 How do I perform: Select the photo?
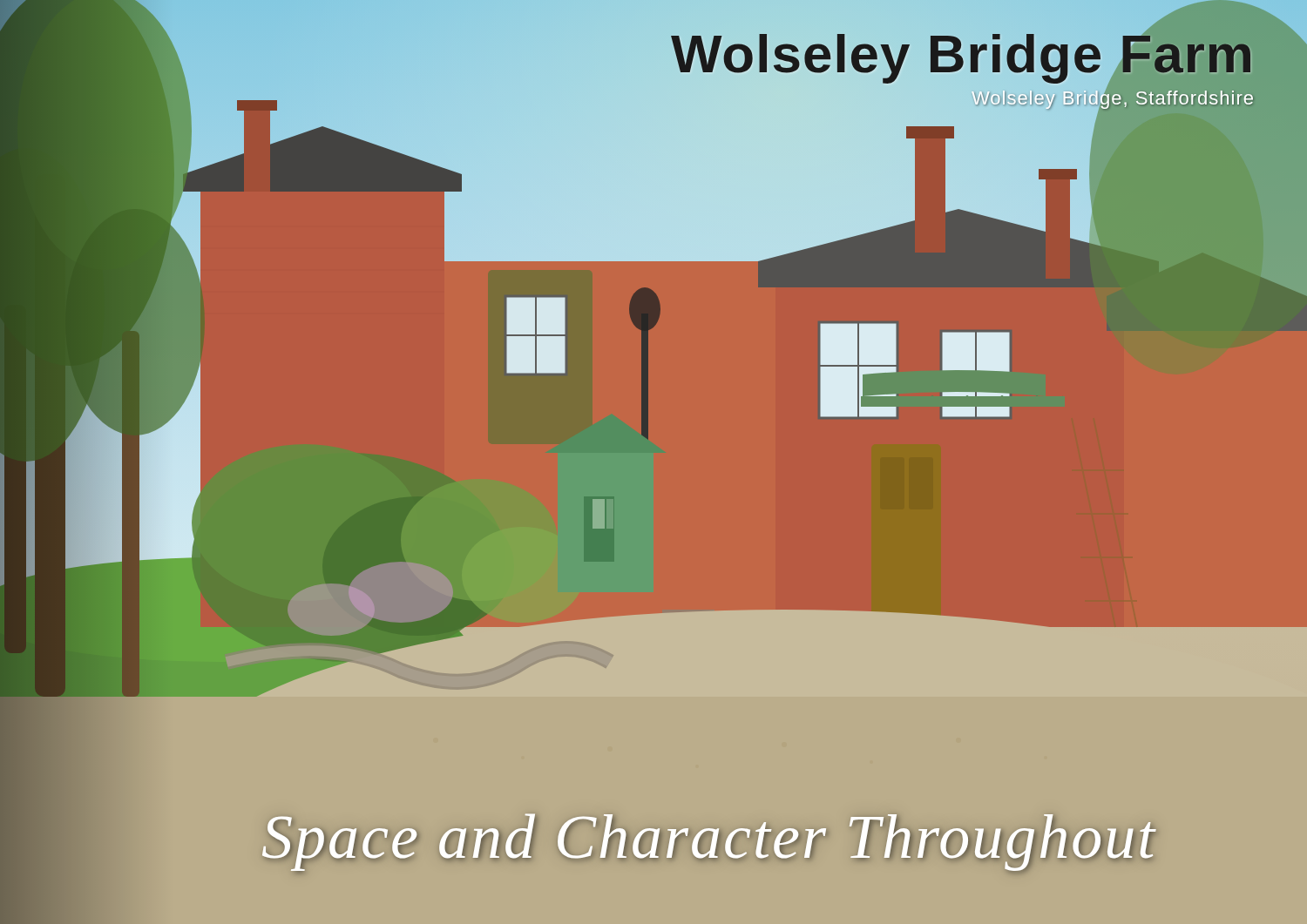(x=654, y=462)
